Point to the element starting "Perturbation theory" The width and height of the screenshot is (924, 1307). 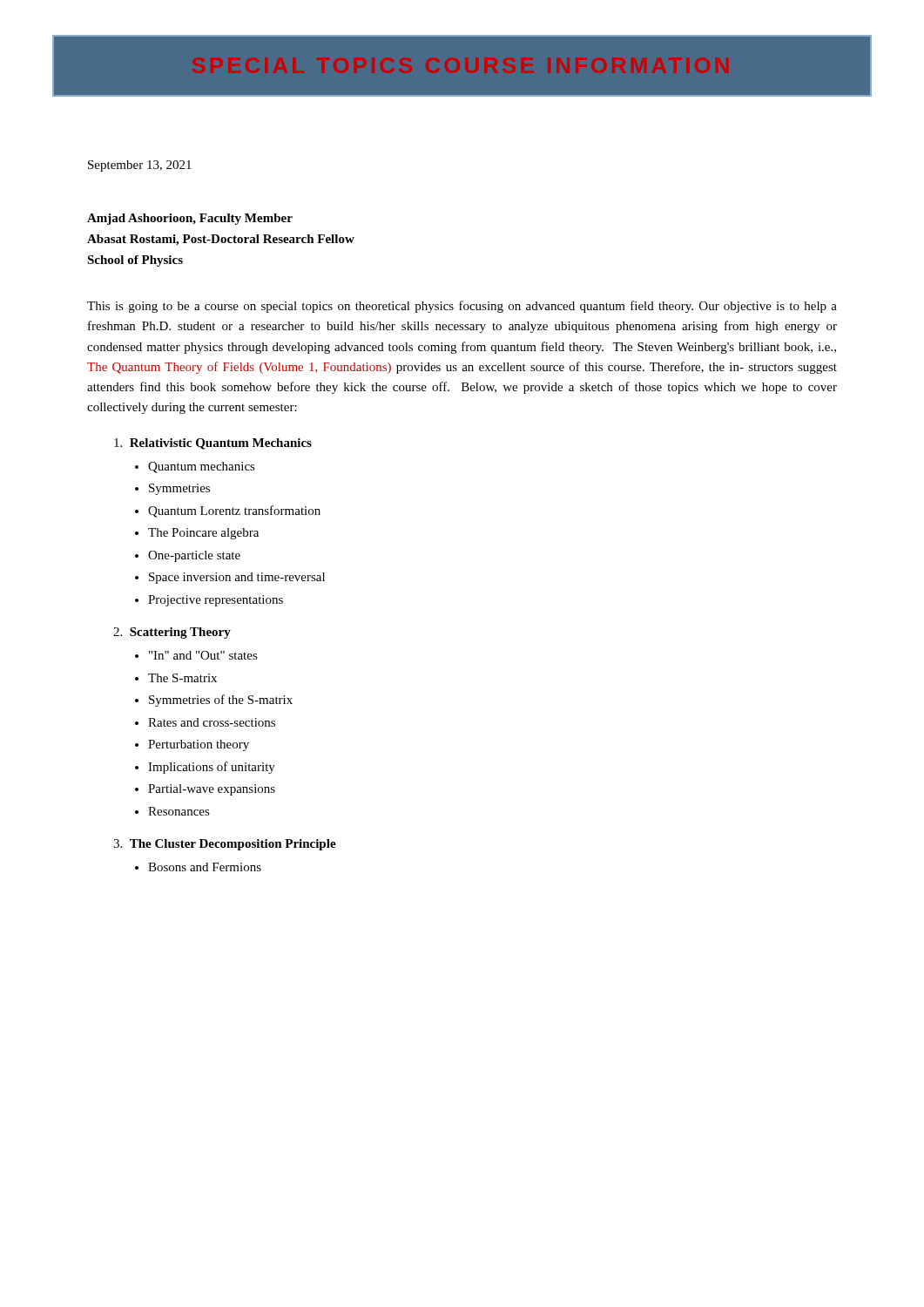click(199, 744)
